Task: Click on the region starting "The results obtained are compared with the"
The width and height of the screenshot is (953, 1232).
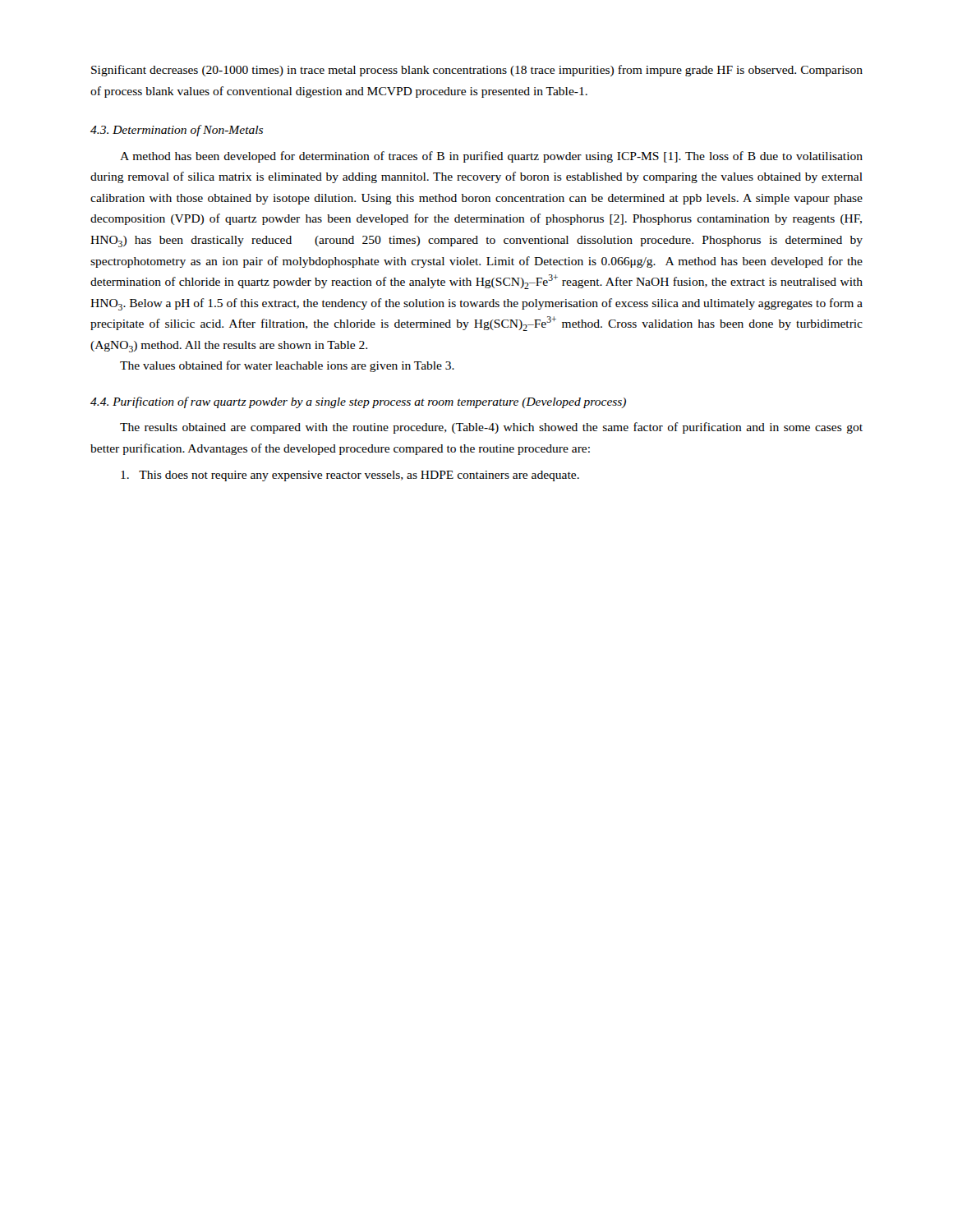Action: tap(476, 438)
